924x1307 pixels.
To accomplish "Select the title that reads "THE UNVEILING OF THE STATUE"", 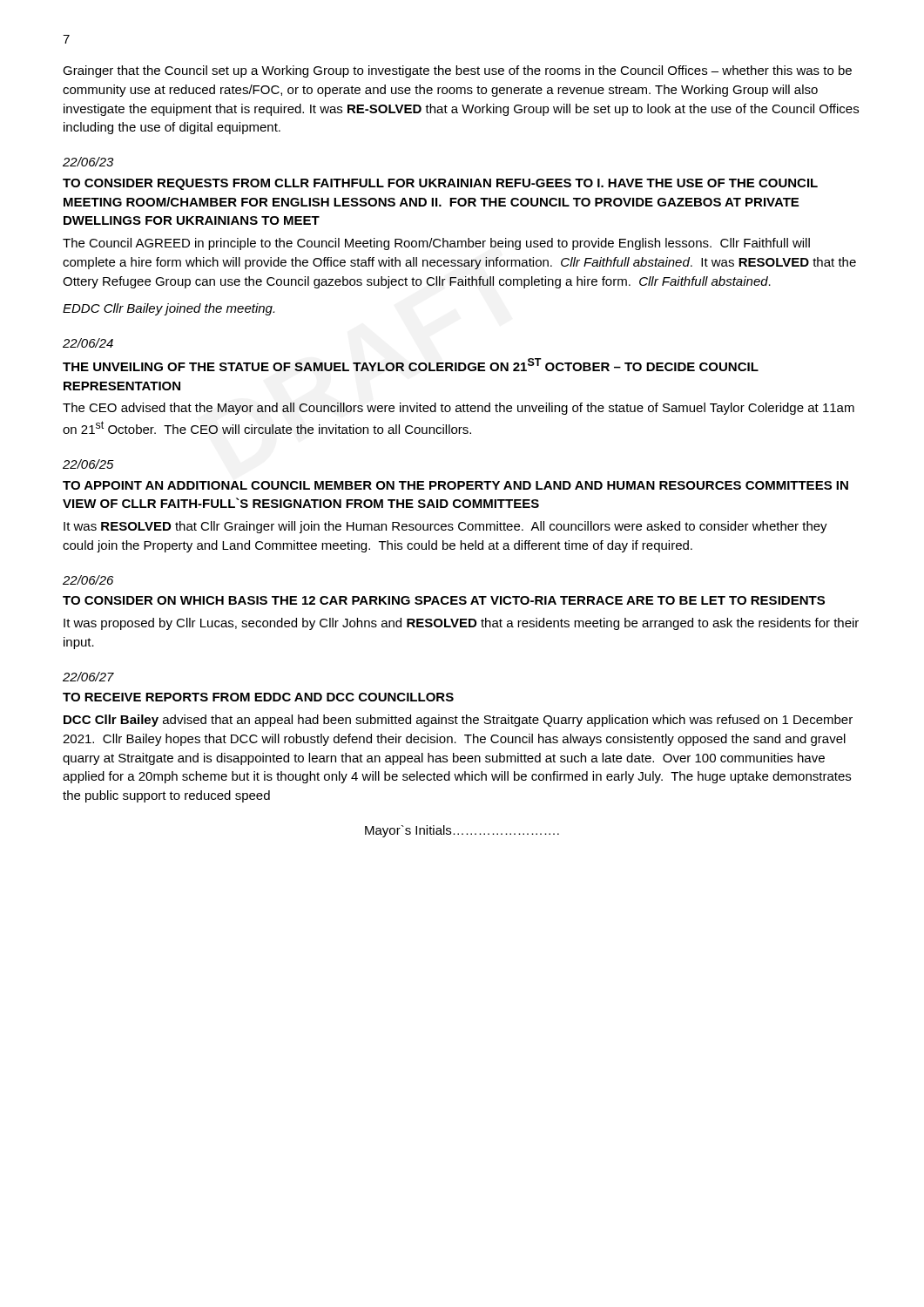I will click(410, 374).
